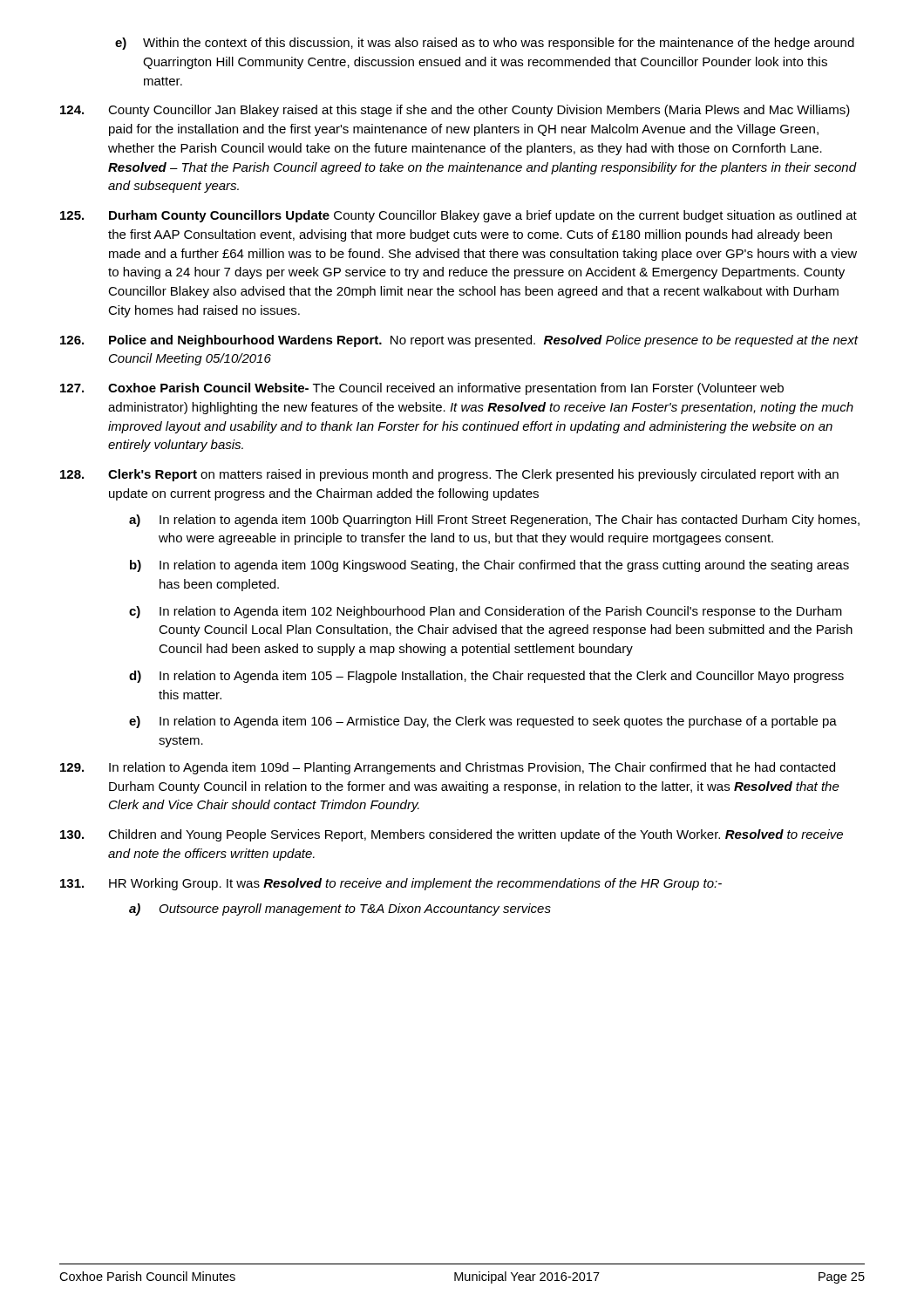924x1308 pixels.
Task: Find the block starting "a) In relation to agenda item 100b"
Action: point(497,529)
